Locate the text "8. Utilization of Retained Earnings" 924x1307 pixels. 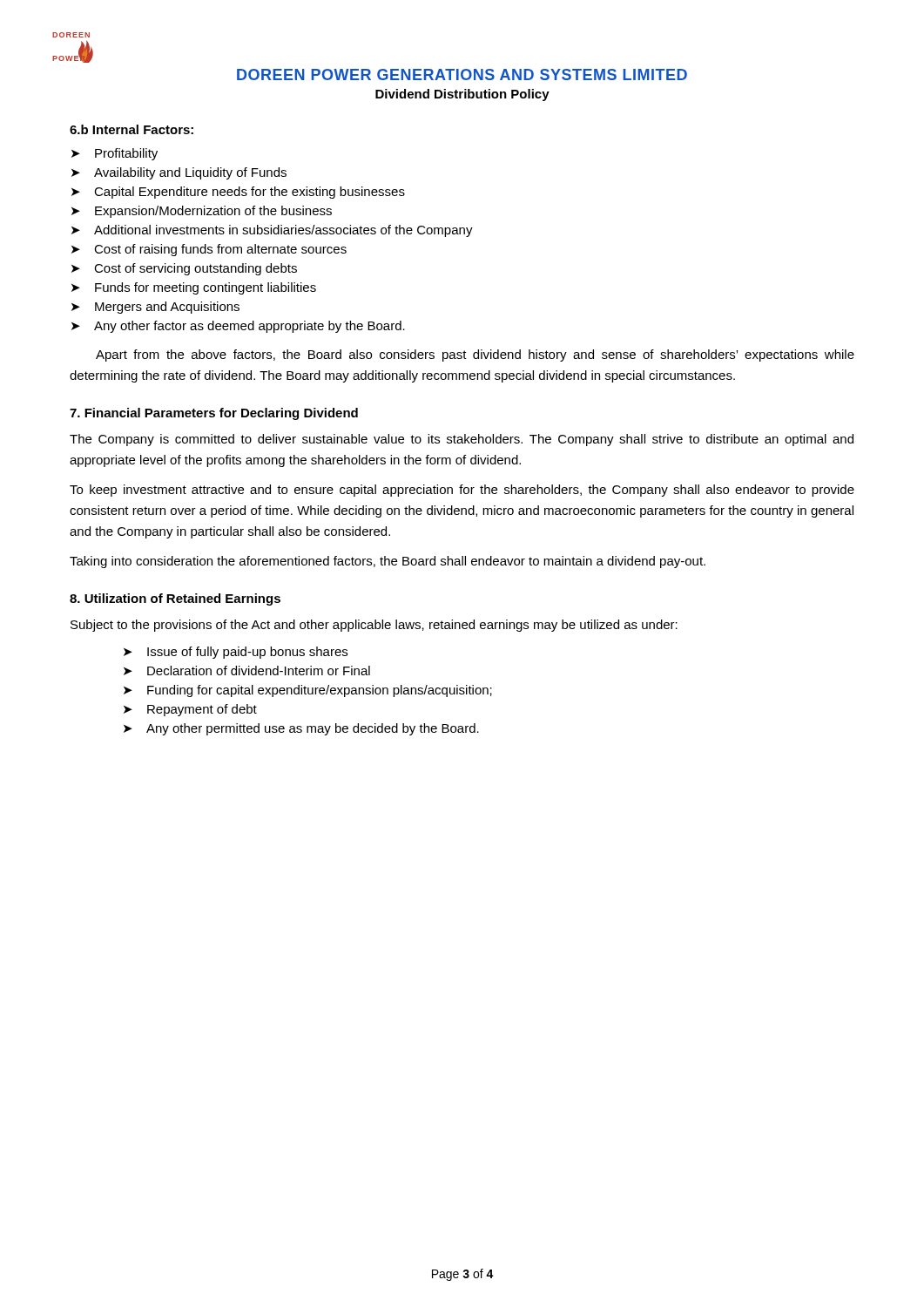pos(175,598)
